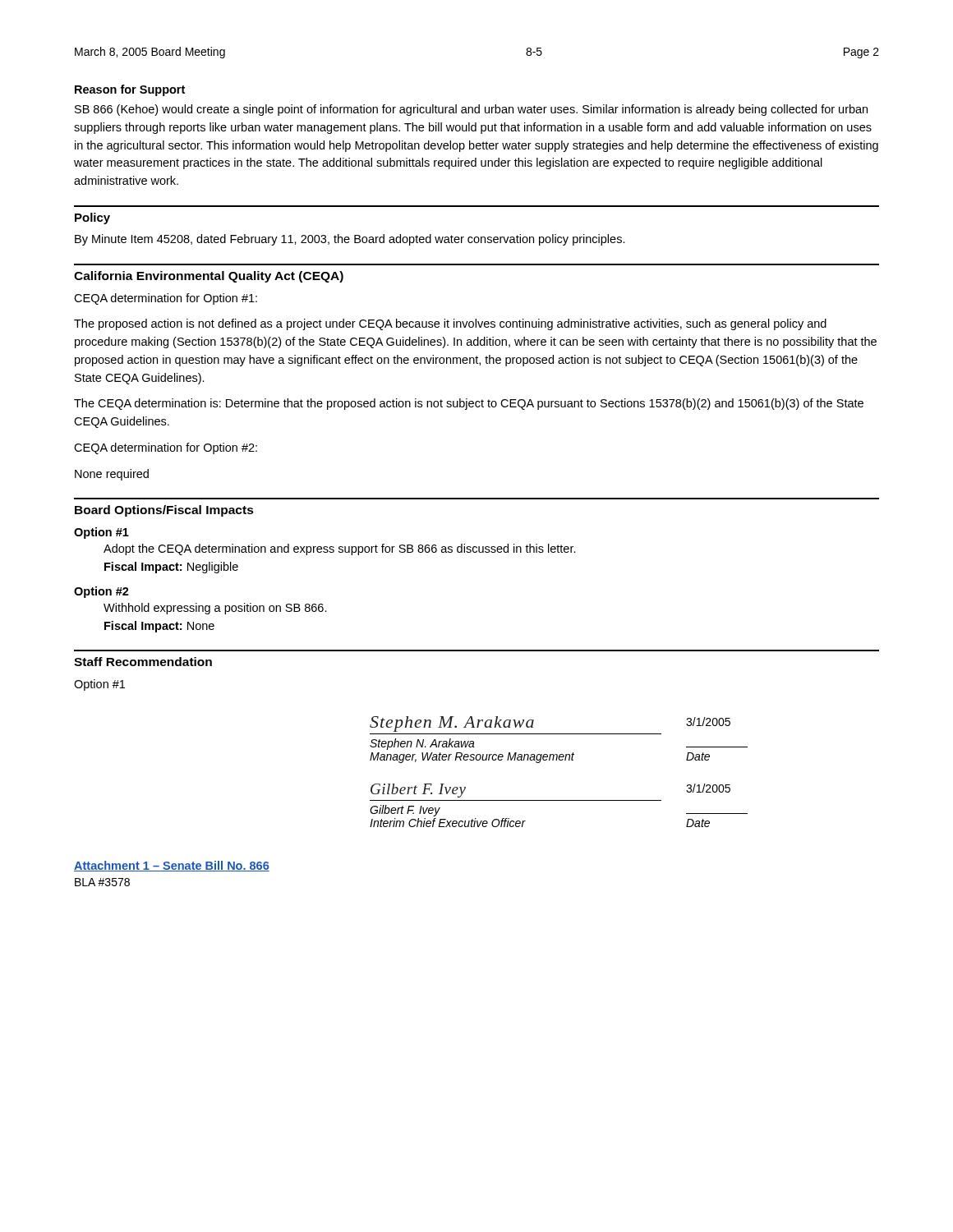This screenshot has height=1232, width=953.
Task: Navigate to the text starting "BLA #3578"
Action: pyautogui.click(x=102, y=882)
